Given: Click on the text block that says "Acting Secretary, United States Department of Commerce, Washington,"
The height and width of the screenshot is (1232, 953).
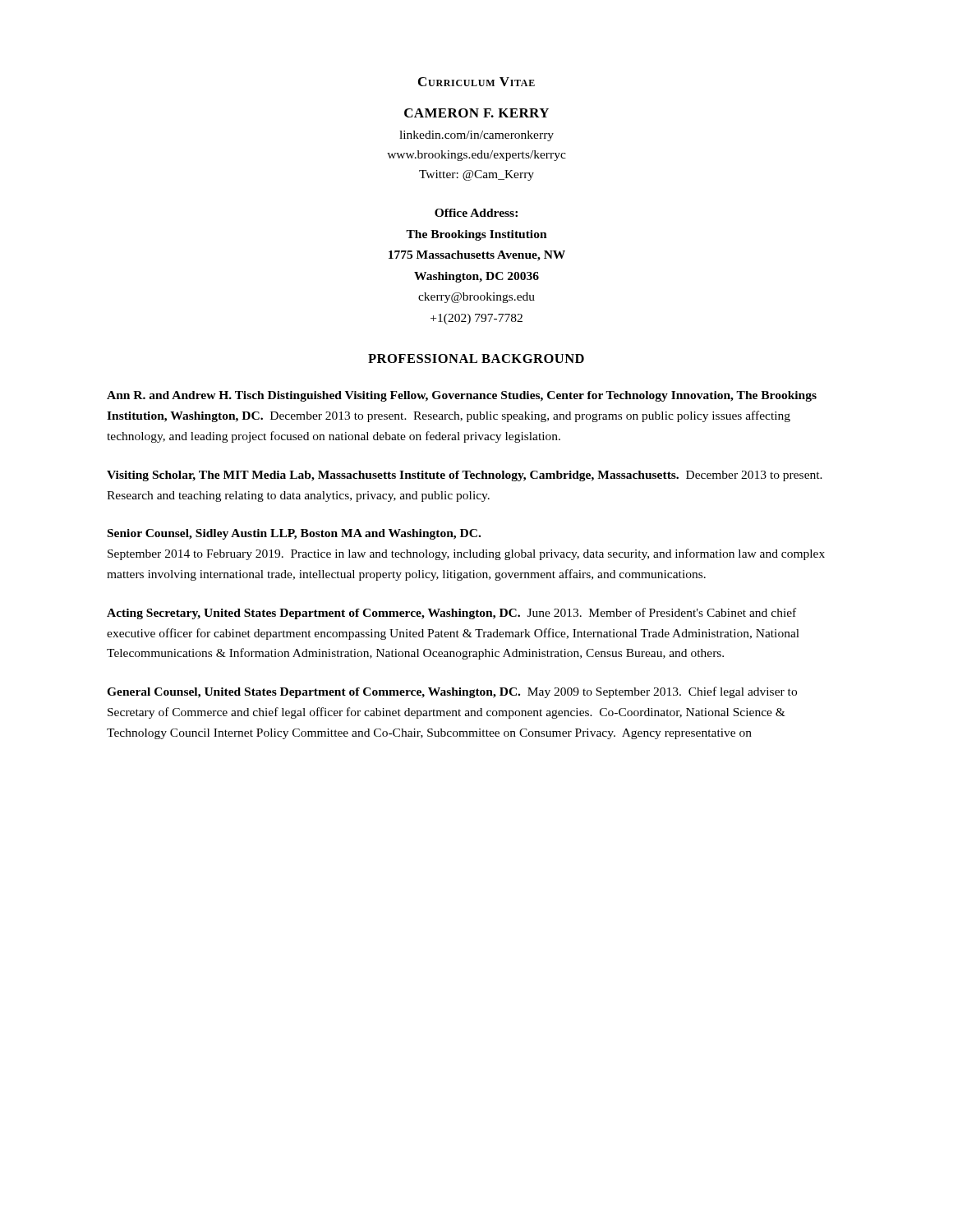Looking at the screenshot, I should [453, 633].
